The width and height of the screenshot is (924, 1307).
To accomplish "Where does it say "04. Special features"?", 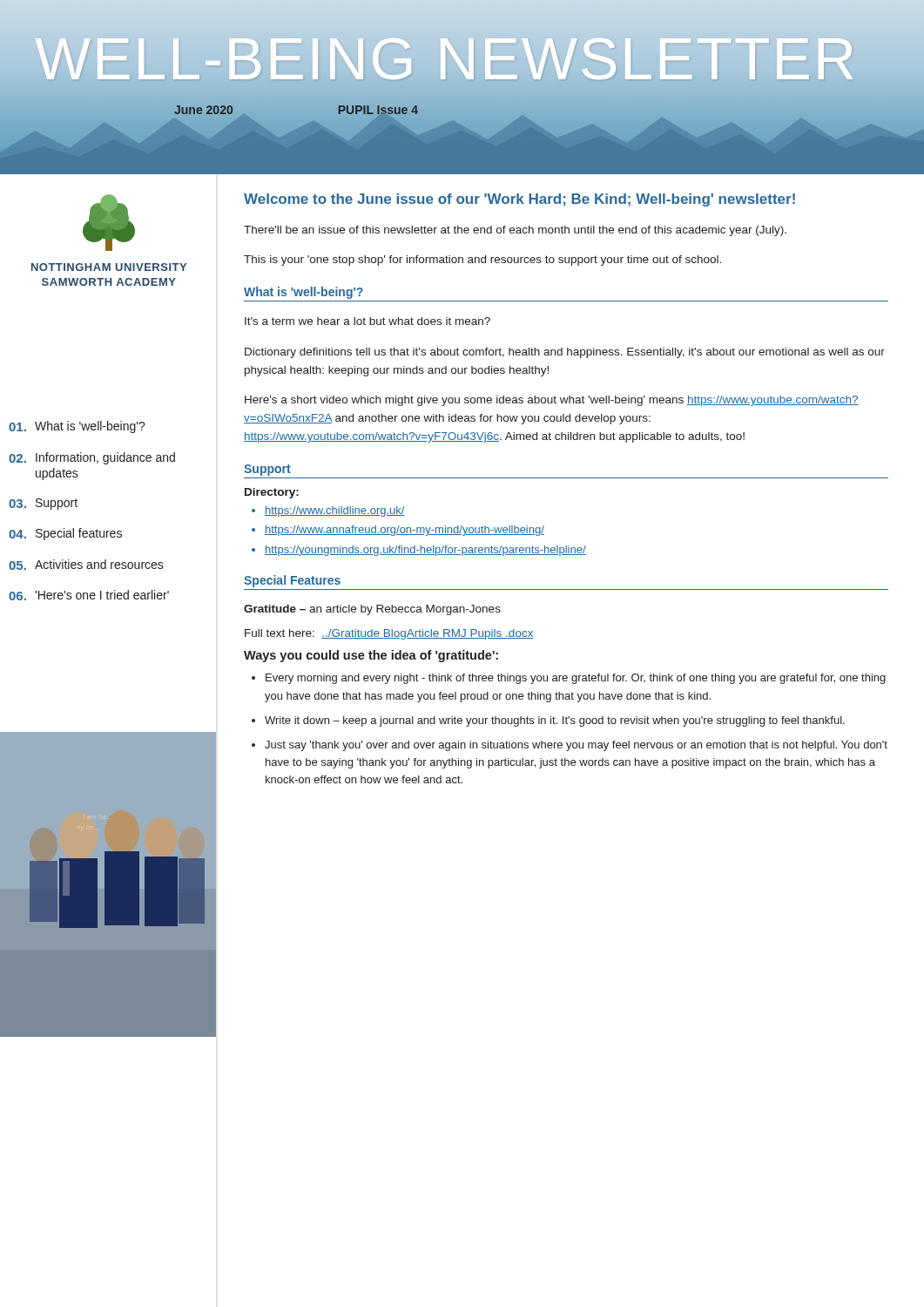I will tap(65, 534).
